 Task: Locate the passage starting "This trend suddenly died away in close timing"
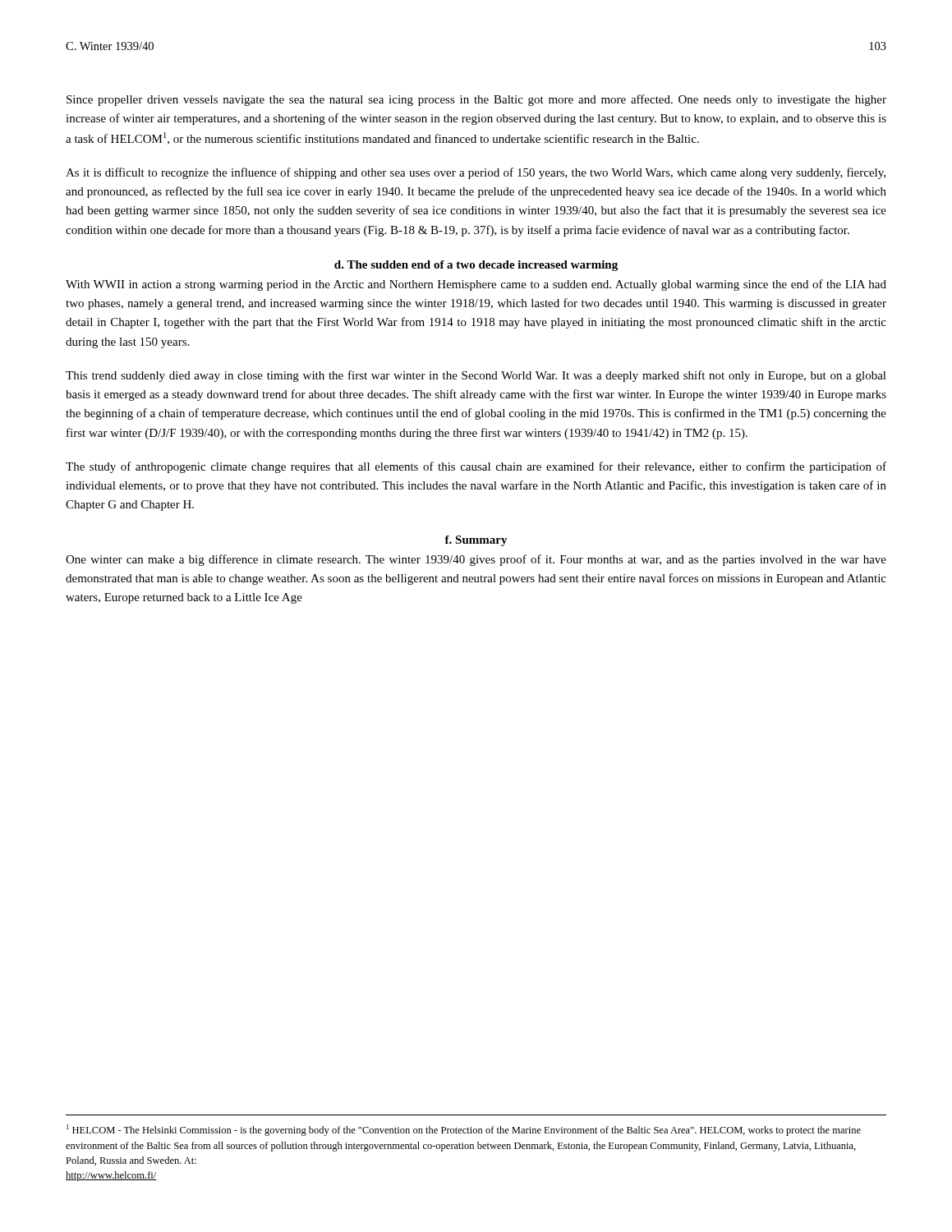click(x=476, y=404)
